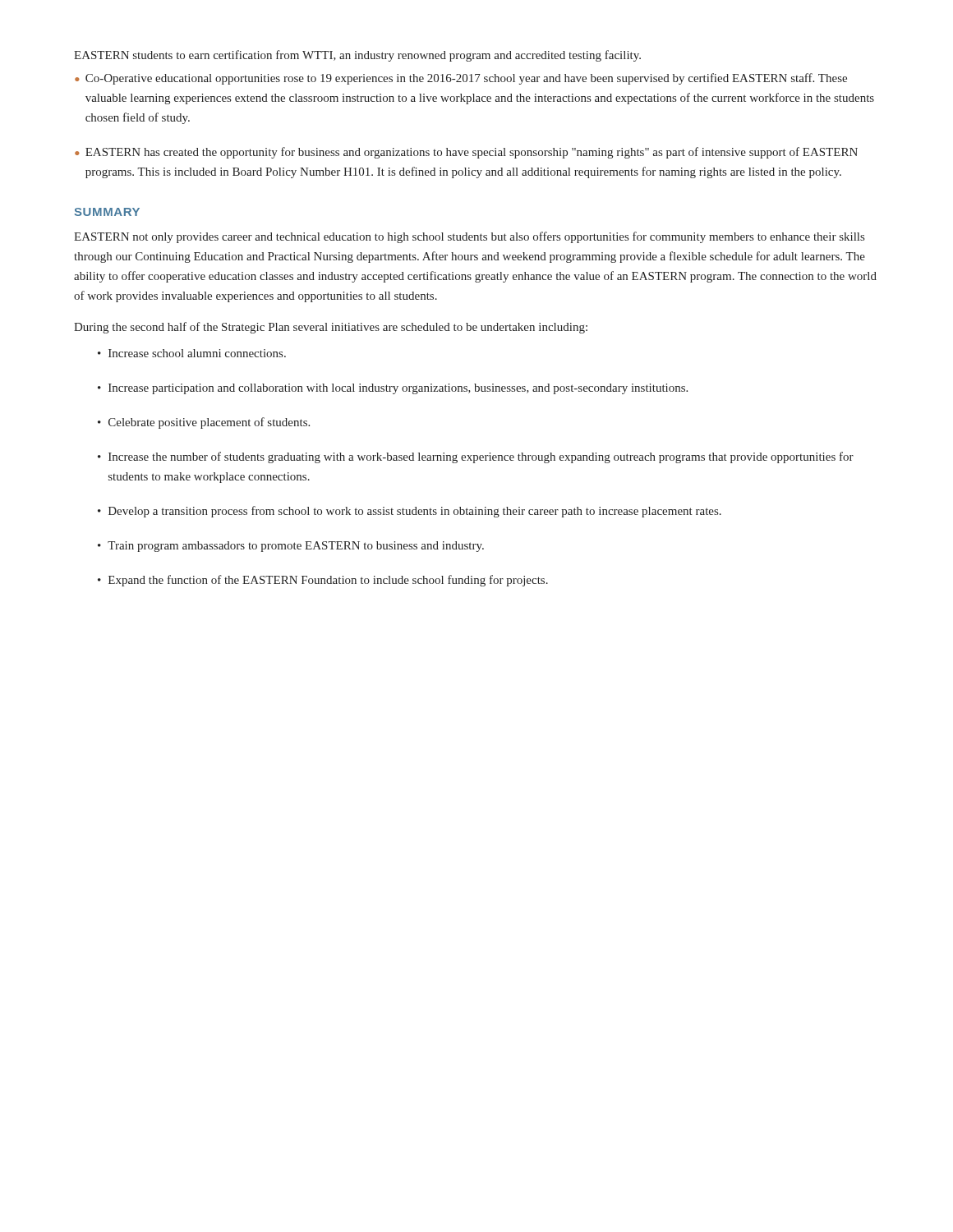Find the list item that says "• Co-Operative educational opportunities rose to 19 experiences"
This screenshot has height=1232, width=953.
(476, 98)
